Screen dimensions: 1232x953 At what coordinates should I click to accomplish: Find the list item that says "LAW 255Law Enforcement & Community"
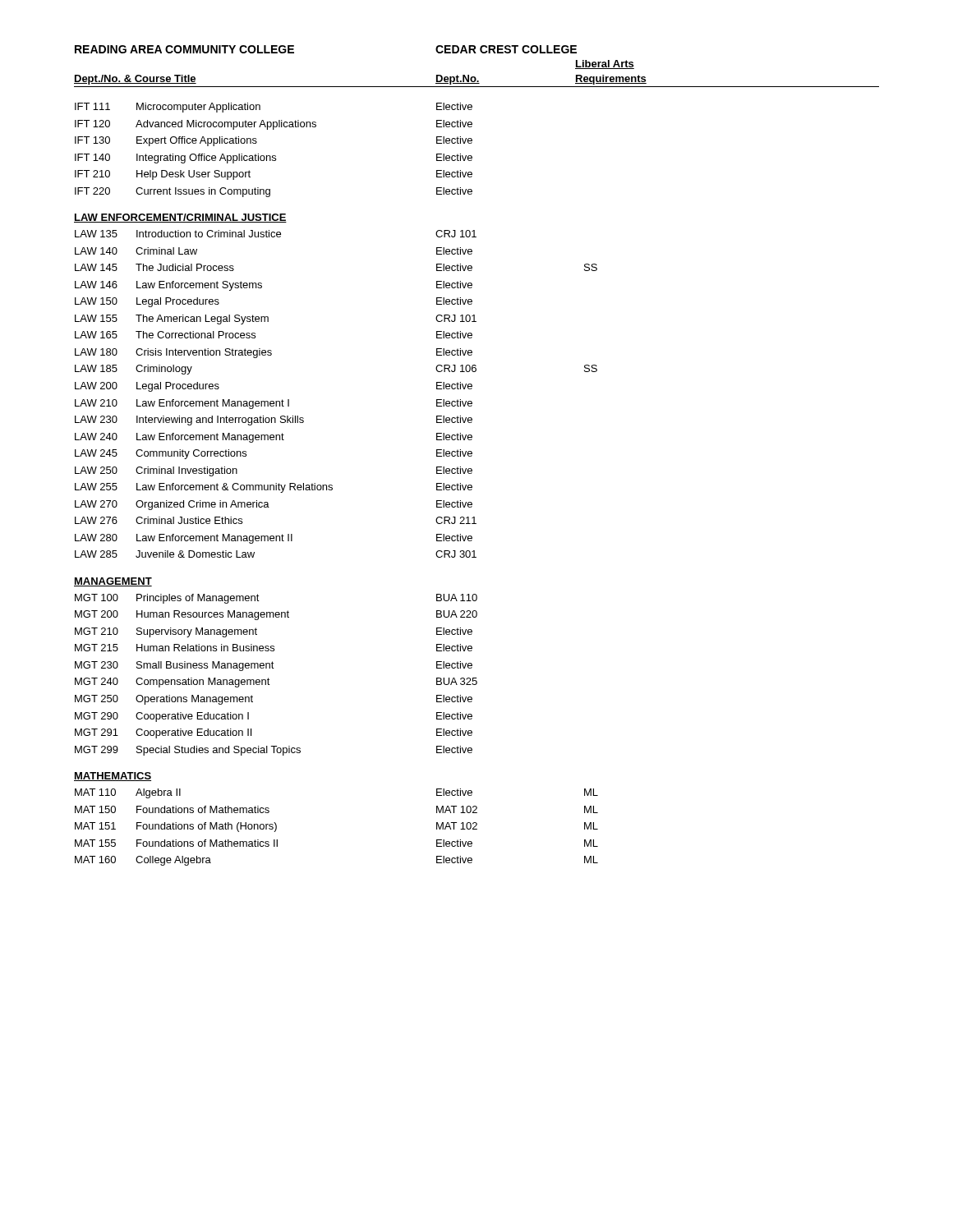[320, 487]
